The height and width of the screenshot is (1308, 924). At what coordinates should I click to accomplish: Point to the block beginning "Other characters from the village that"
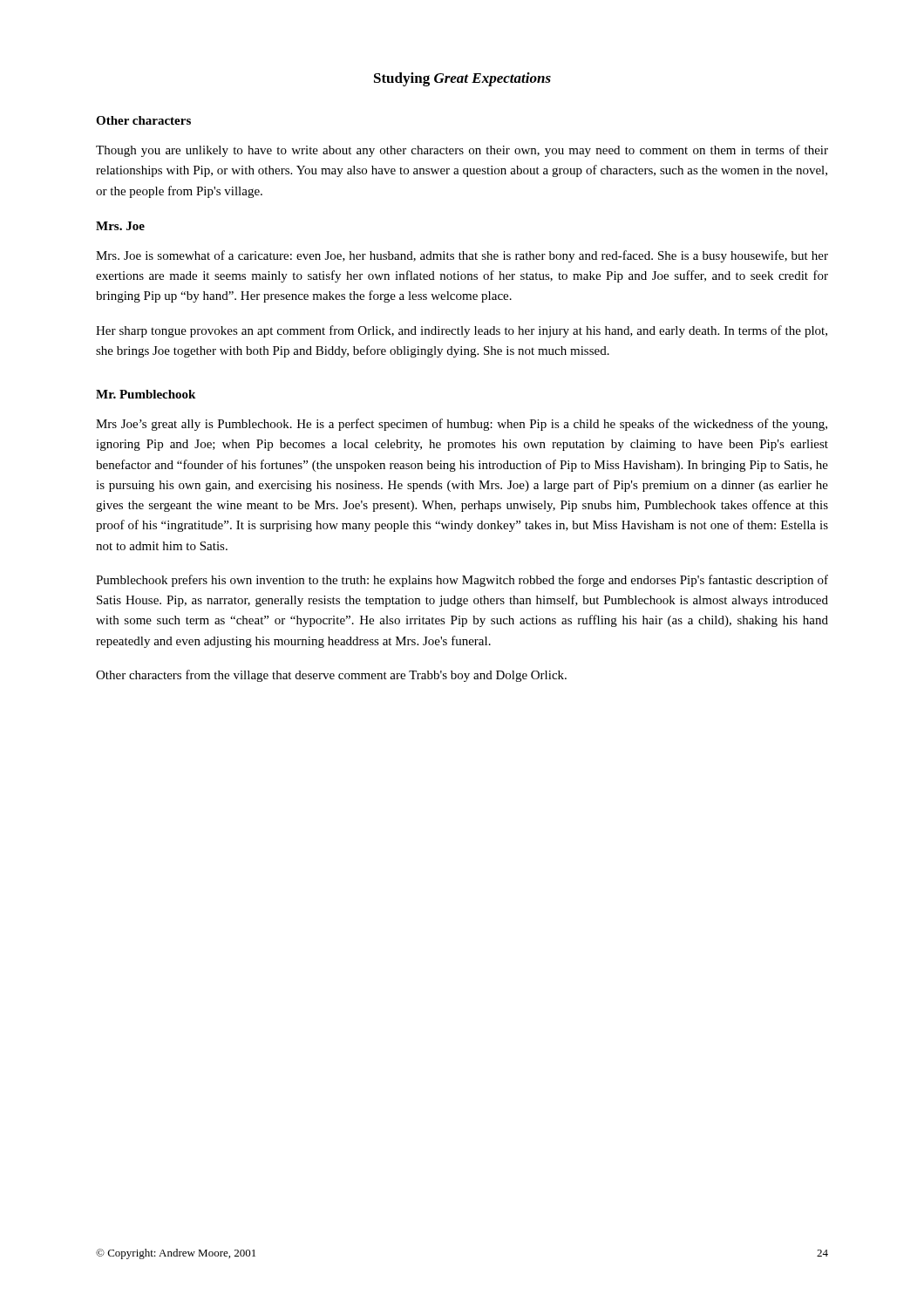click(332, 675)
